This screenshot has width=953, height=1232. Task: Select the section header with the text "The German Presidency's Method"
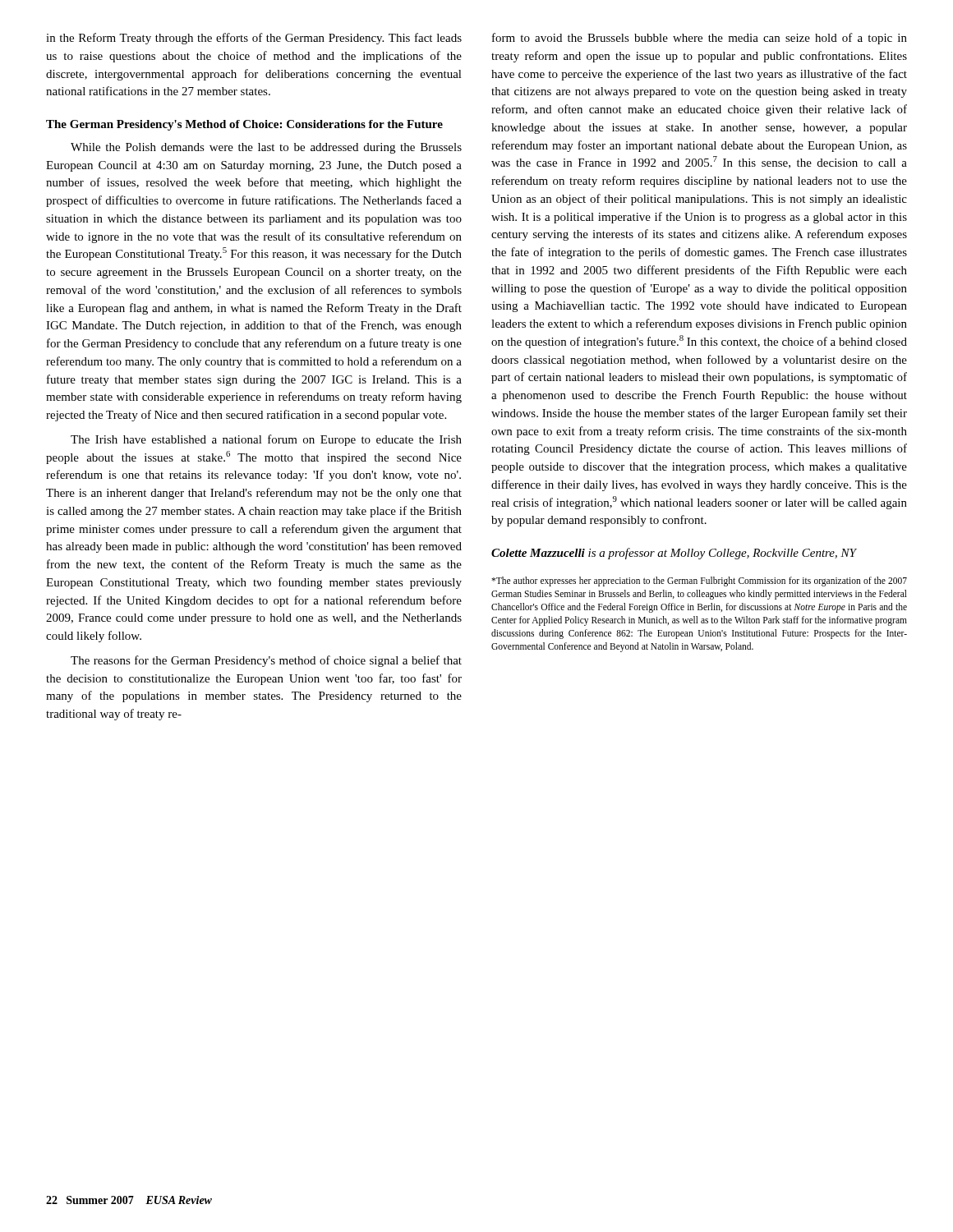pyautogui.click(x=244, y=124)
